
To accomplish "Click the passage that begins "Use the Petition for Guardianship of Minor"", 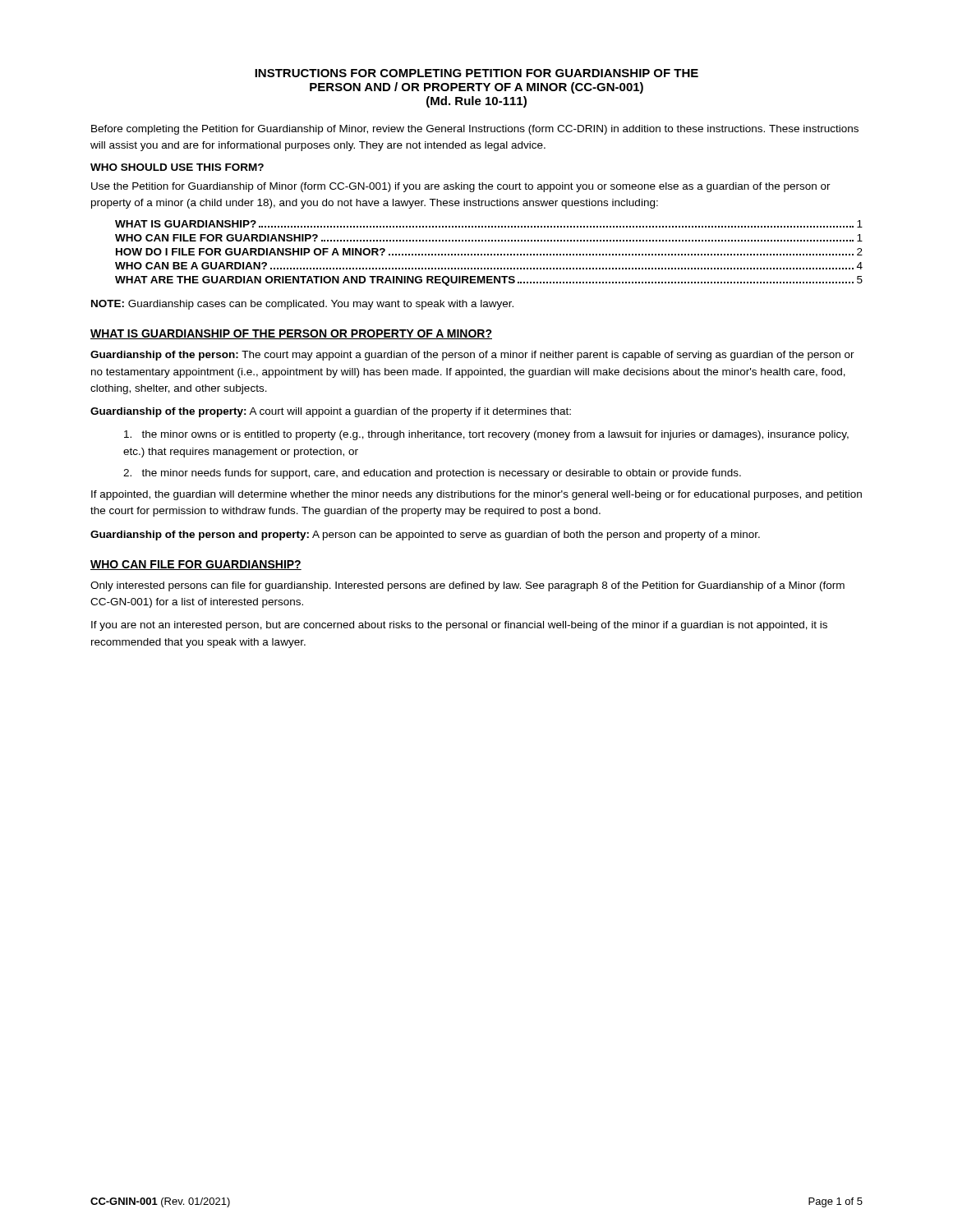I will [x=460, y=194].
